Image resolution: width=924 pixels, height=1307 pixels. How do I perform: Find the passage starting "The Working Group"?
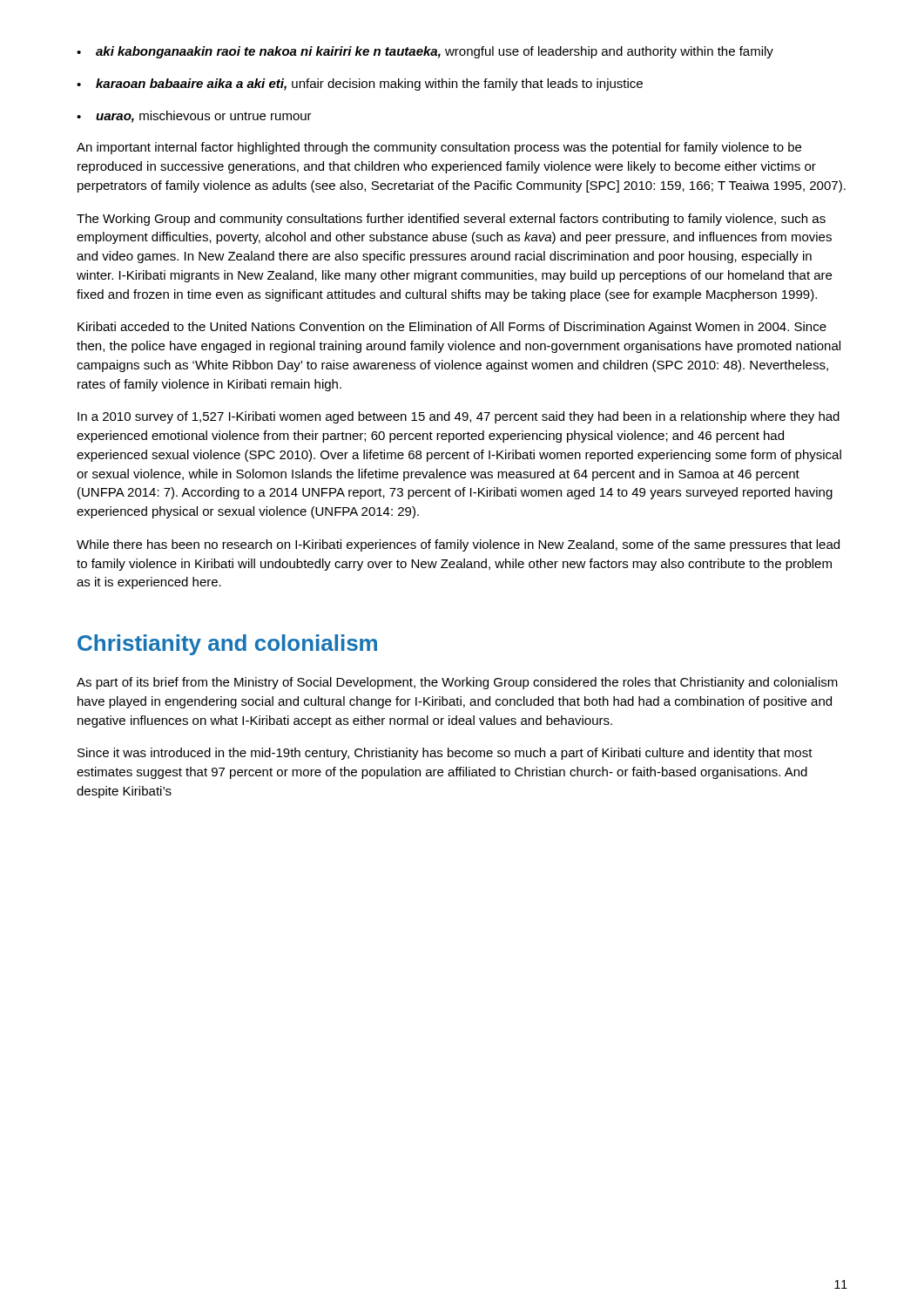(x=462, y=256)
